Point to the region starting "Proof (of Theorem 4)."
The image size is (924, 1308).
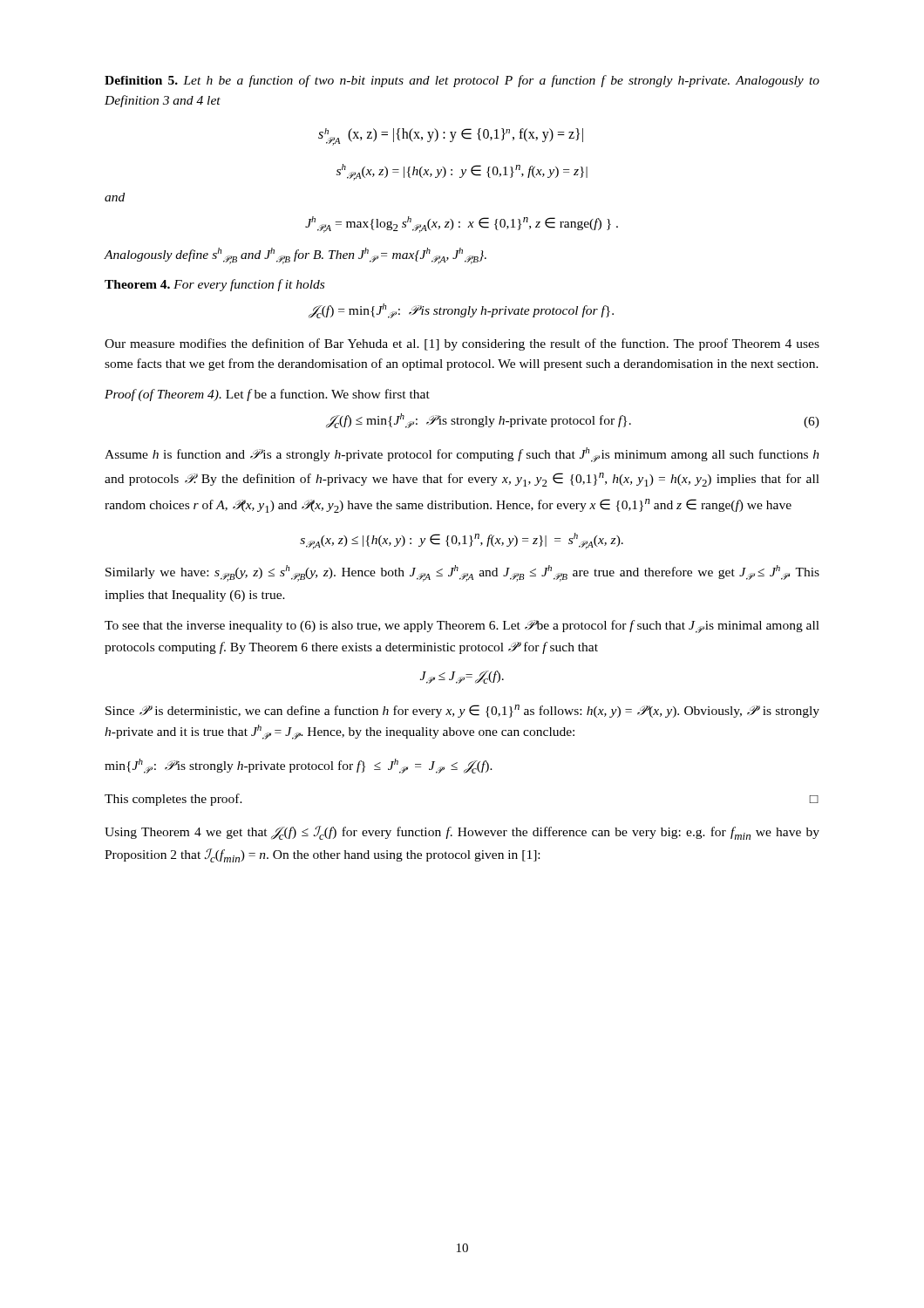coord(267,394)
